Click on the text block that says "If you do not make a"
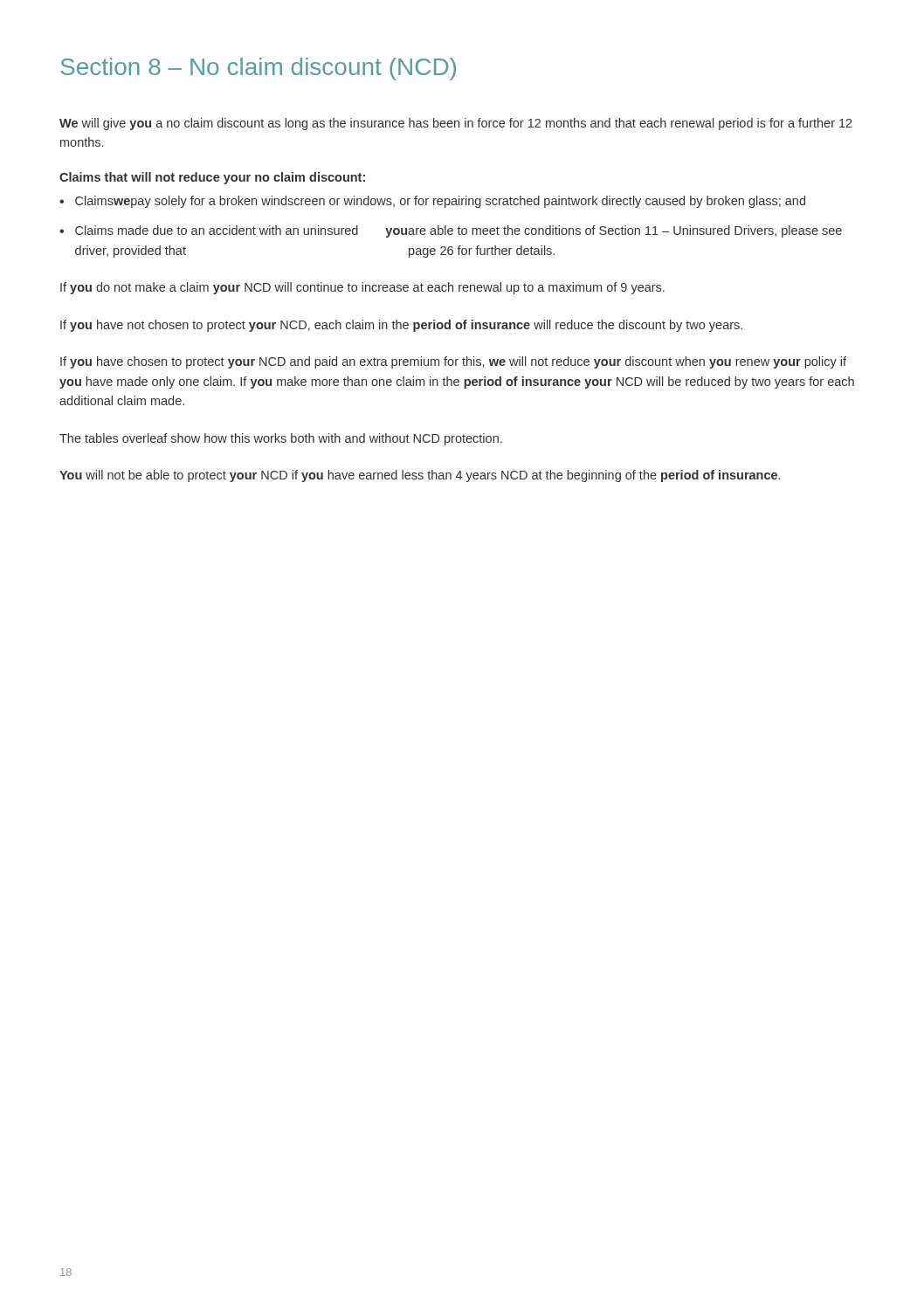This screenshot has width=924, height=1310. pyautogui.click(x=462, y=288)
